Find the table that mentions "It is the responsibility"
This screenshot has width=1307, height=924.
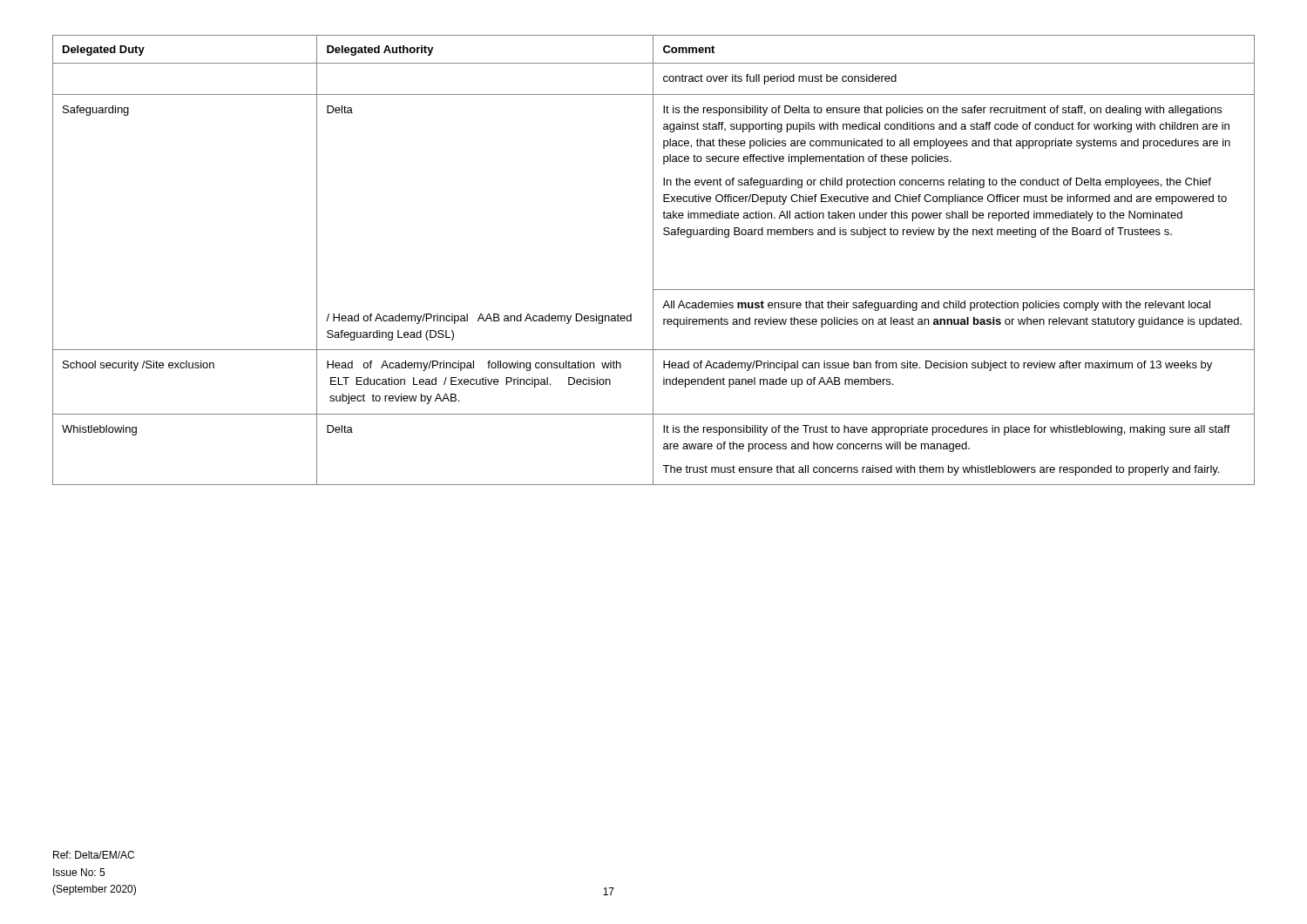pyautogui.click(x=654, y=260)
